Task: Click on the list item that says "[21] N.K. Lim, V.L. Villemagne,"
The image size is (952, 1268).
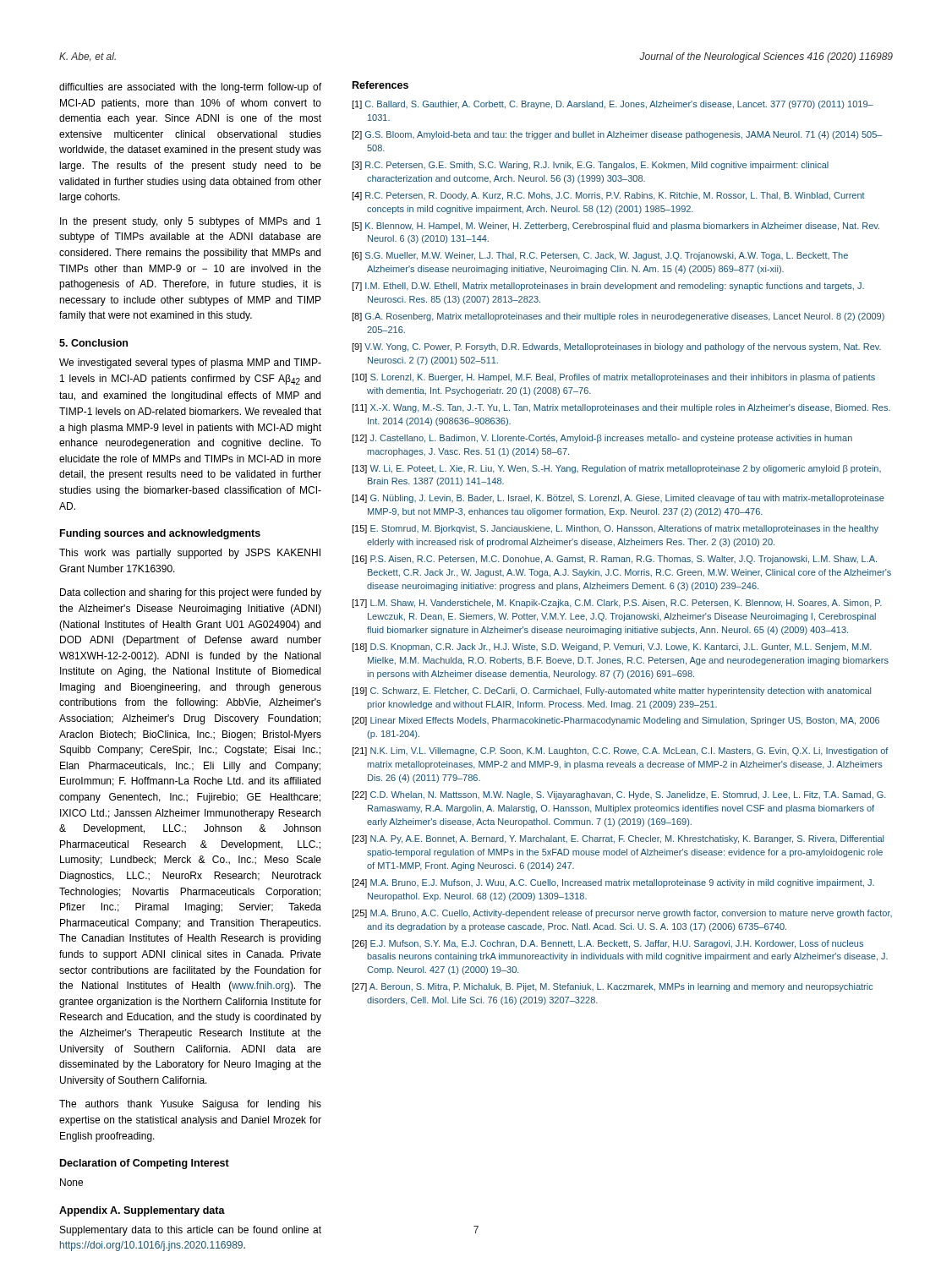Action: [x=620, y=764]
